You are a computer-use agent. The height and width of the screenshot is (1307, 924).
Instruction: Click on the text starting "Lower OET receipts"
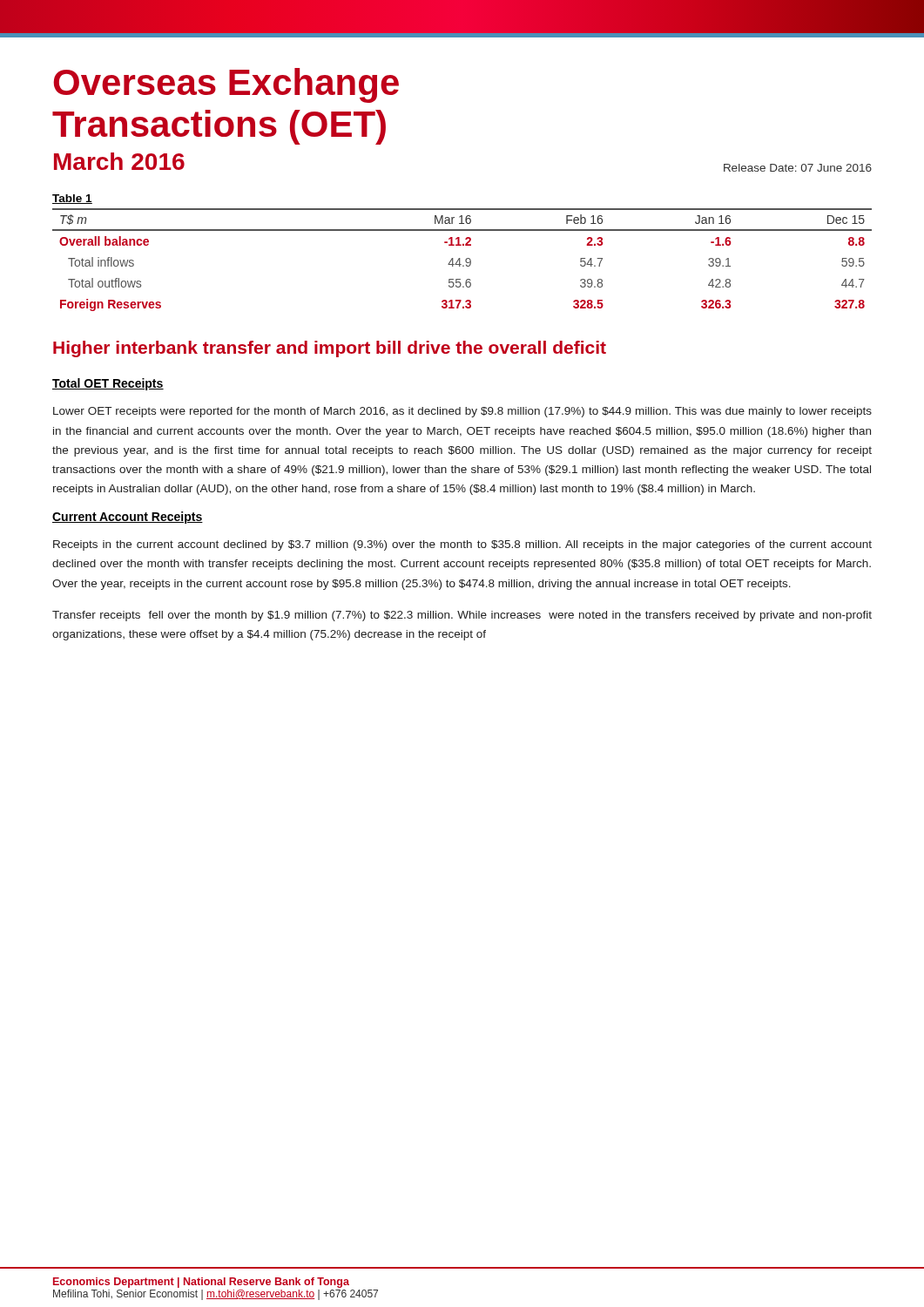pyautogui.click(x=462, y=451)
